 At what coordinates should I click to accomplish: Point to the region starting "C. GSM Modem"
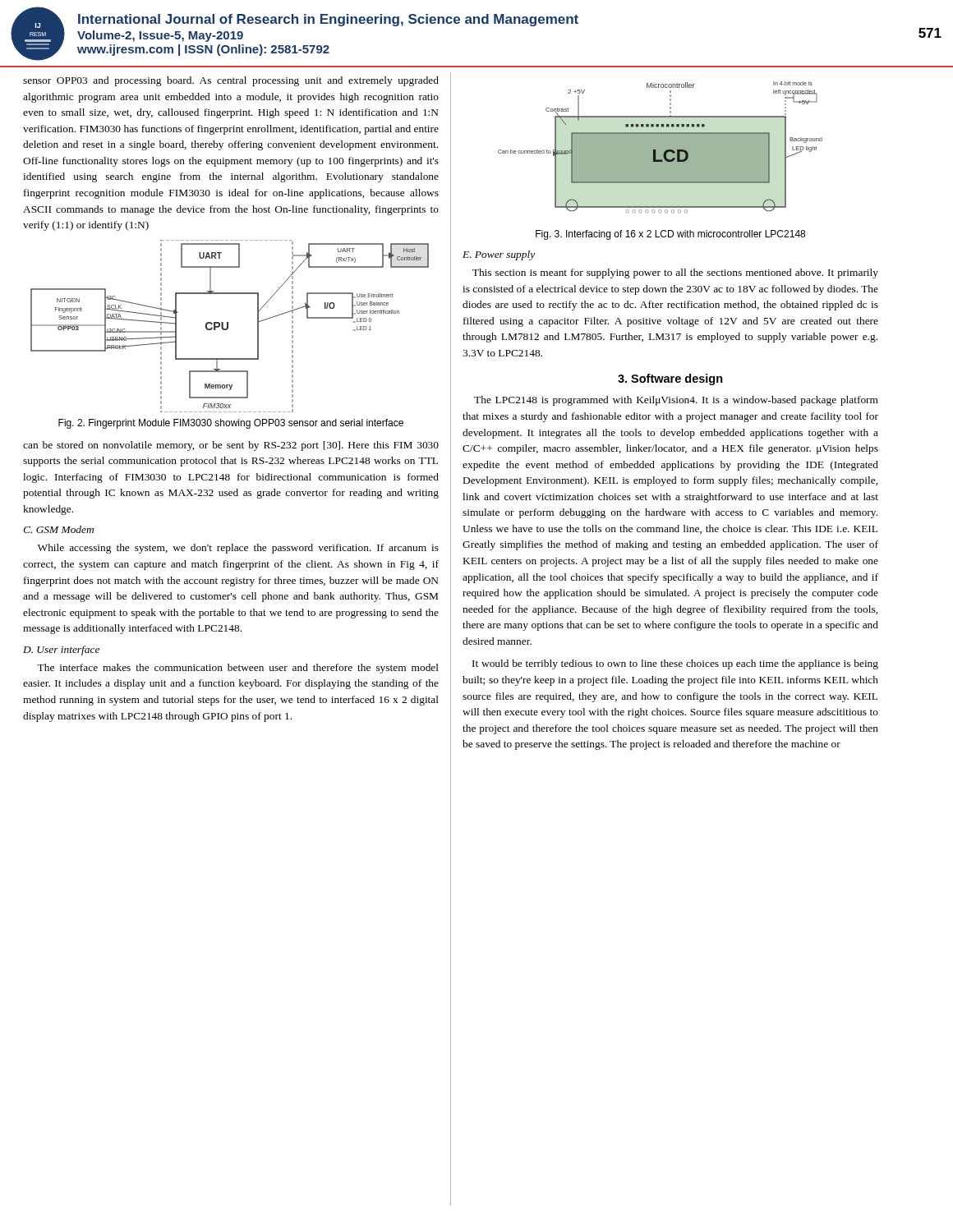[x=59, y=530]
